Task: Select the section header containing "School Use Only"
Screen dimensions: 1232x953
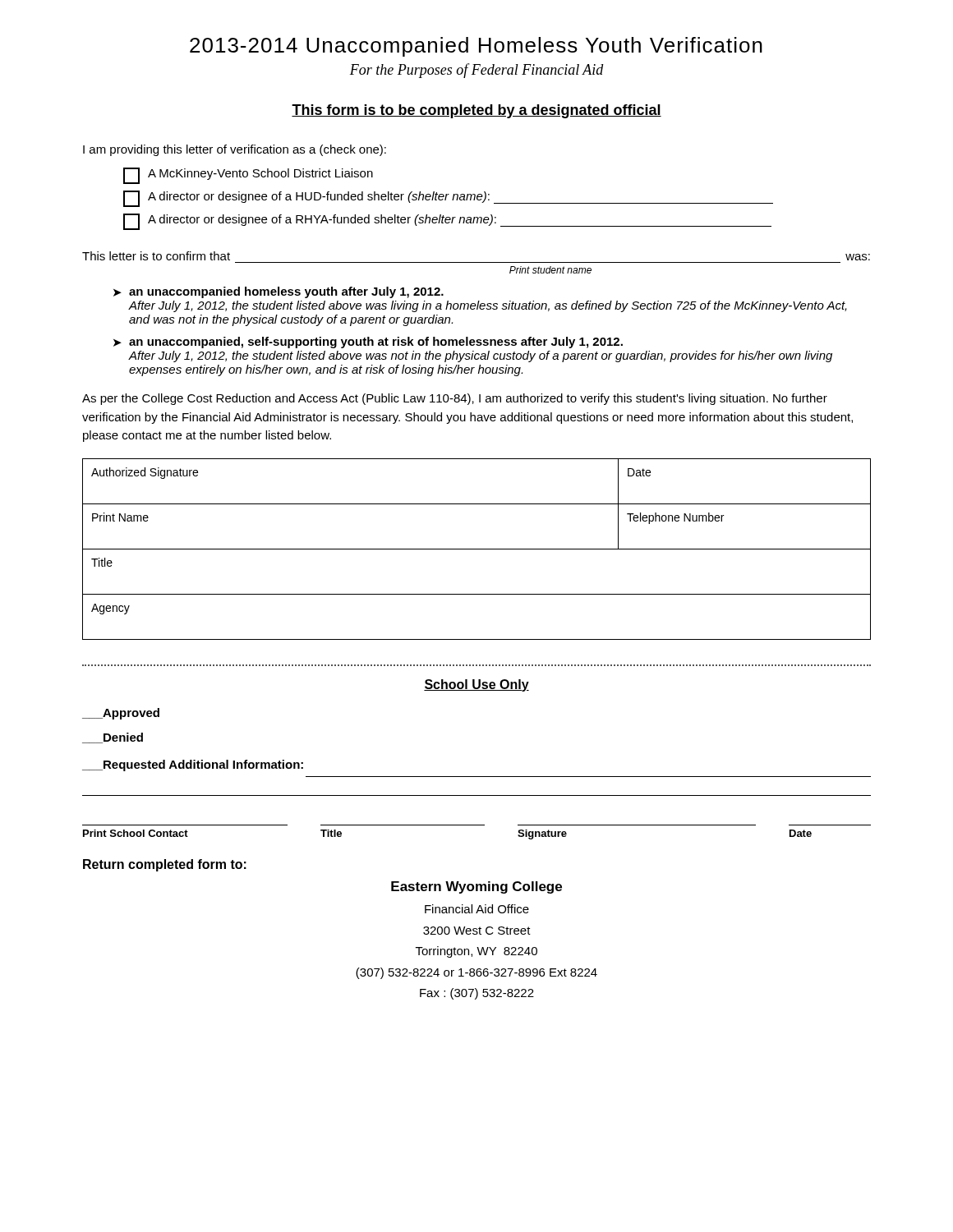Action: pos(476,684)
